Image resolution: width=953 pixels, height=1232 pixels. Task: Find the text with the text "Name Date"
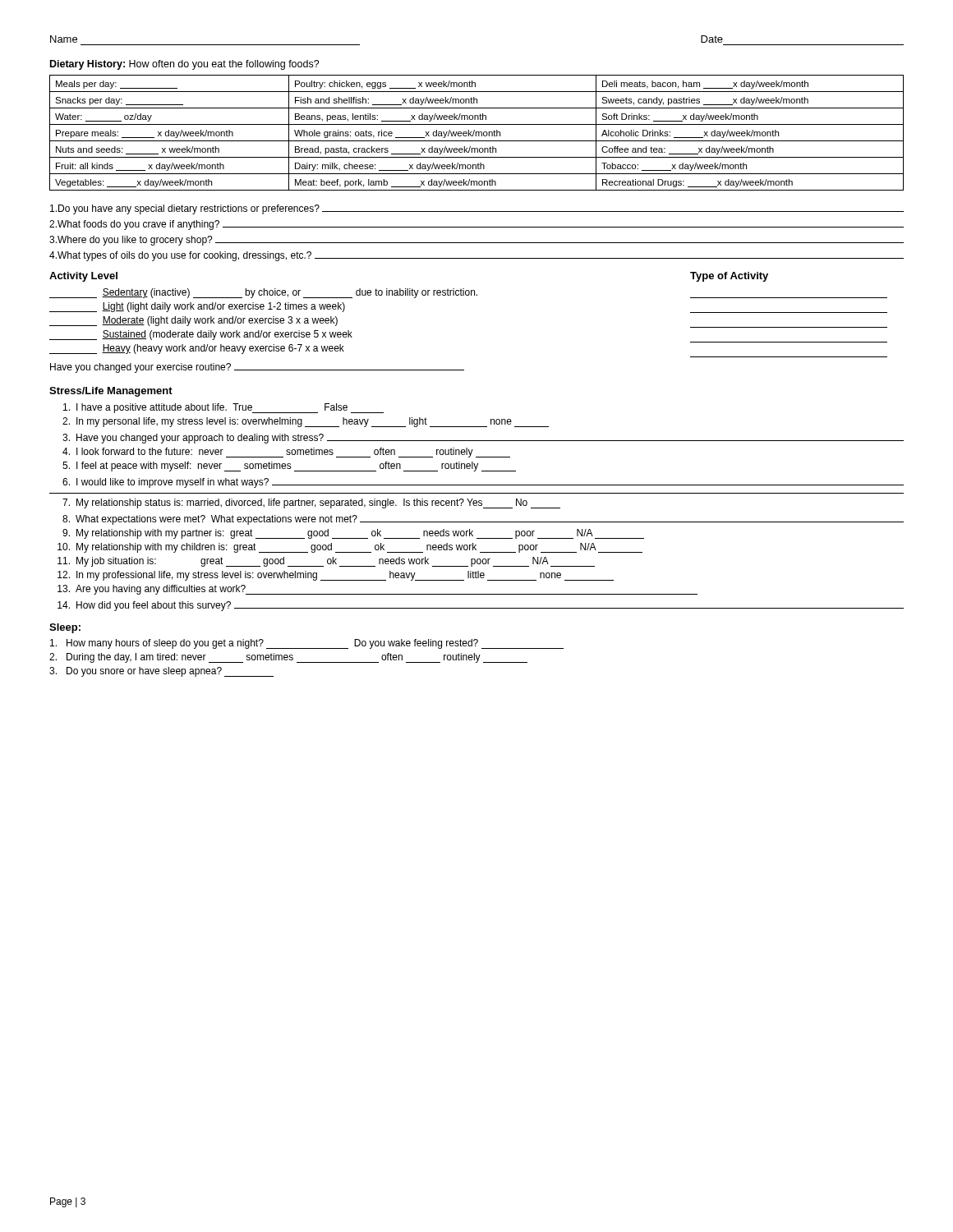(x=64, y=39)
